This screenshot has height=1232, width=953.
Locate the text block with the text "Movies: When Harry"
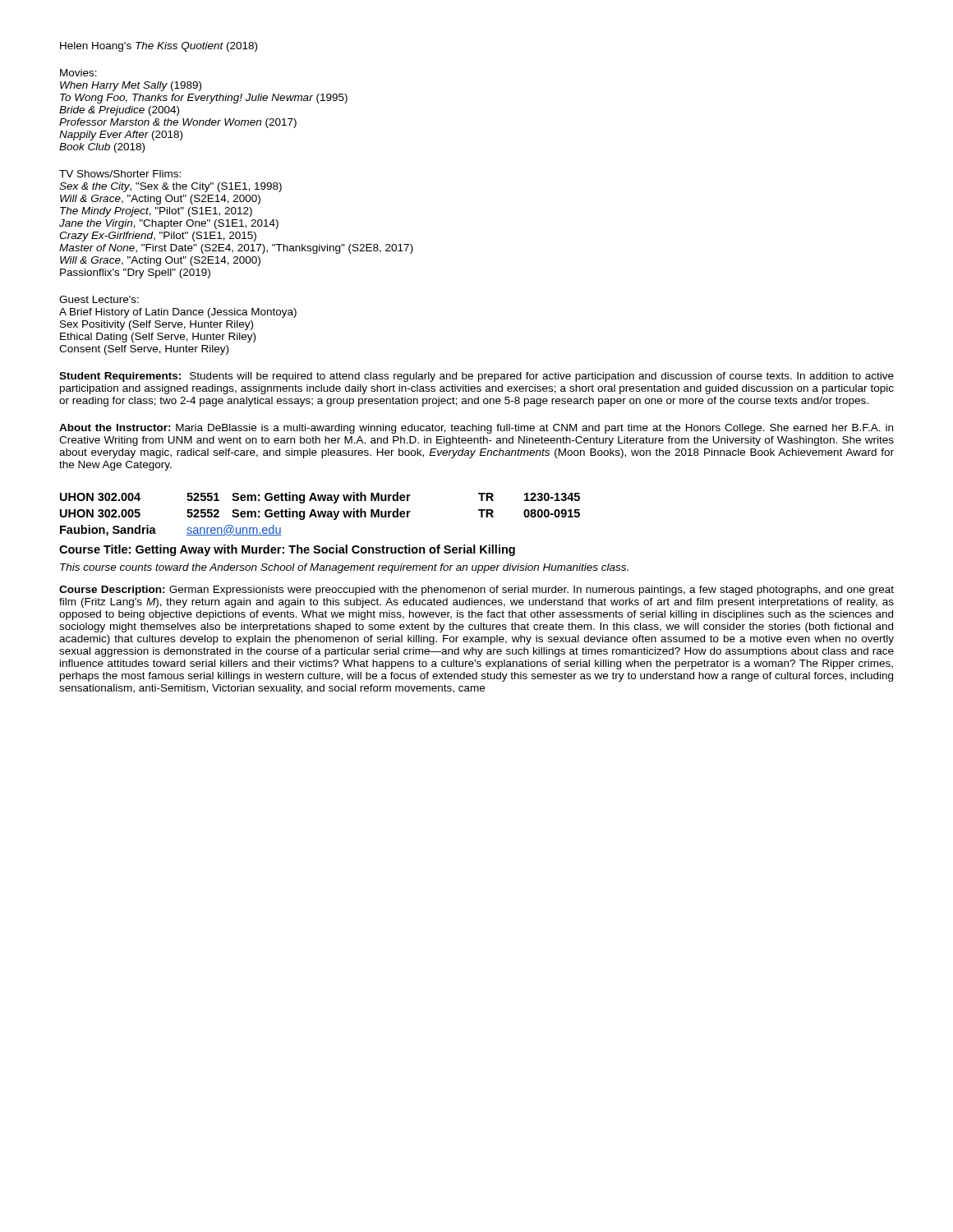click(x=204, y=110)
